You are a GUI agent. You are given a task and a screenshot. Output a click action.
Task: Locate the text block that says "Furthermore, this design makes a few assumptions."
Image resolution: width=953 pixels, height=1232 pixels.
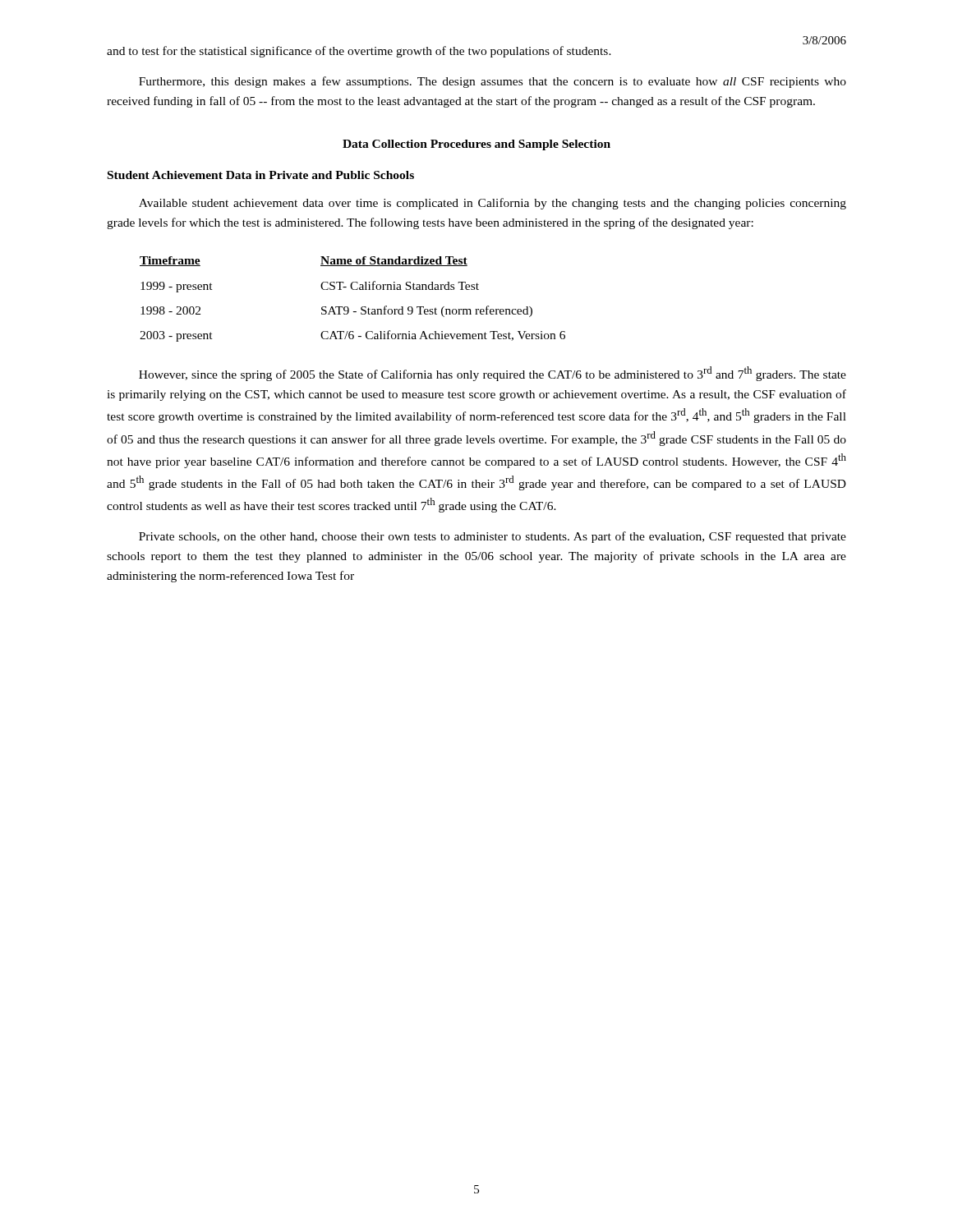click(x=476, y=91)
